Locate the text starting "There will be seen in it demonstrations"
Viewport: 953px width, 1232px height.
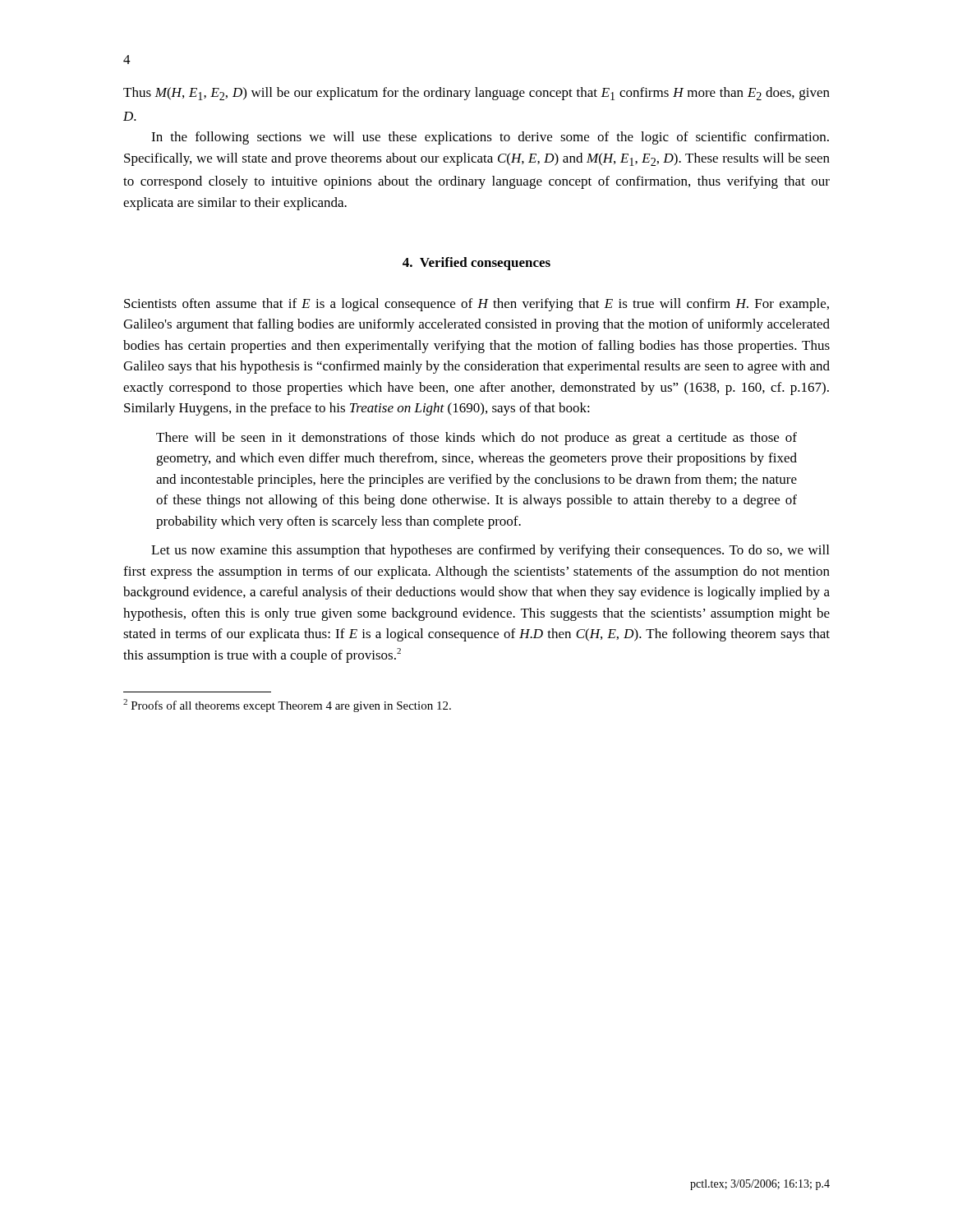pos(476,479)
